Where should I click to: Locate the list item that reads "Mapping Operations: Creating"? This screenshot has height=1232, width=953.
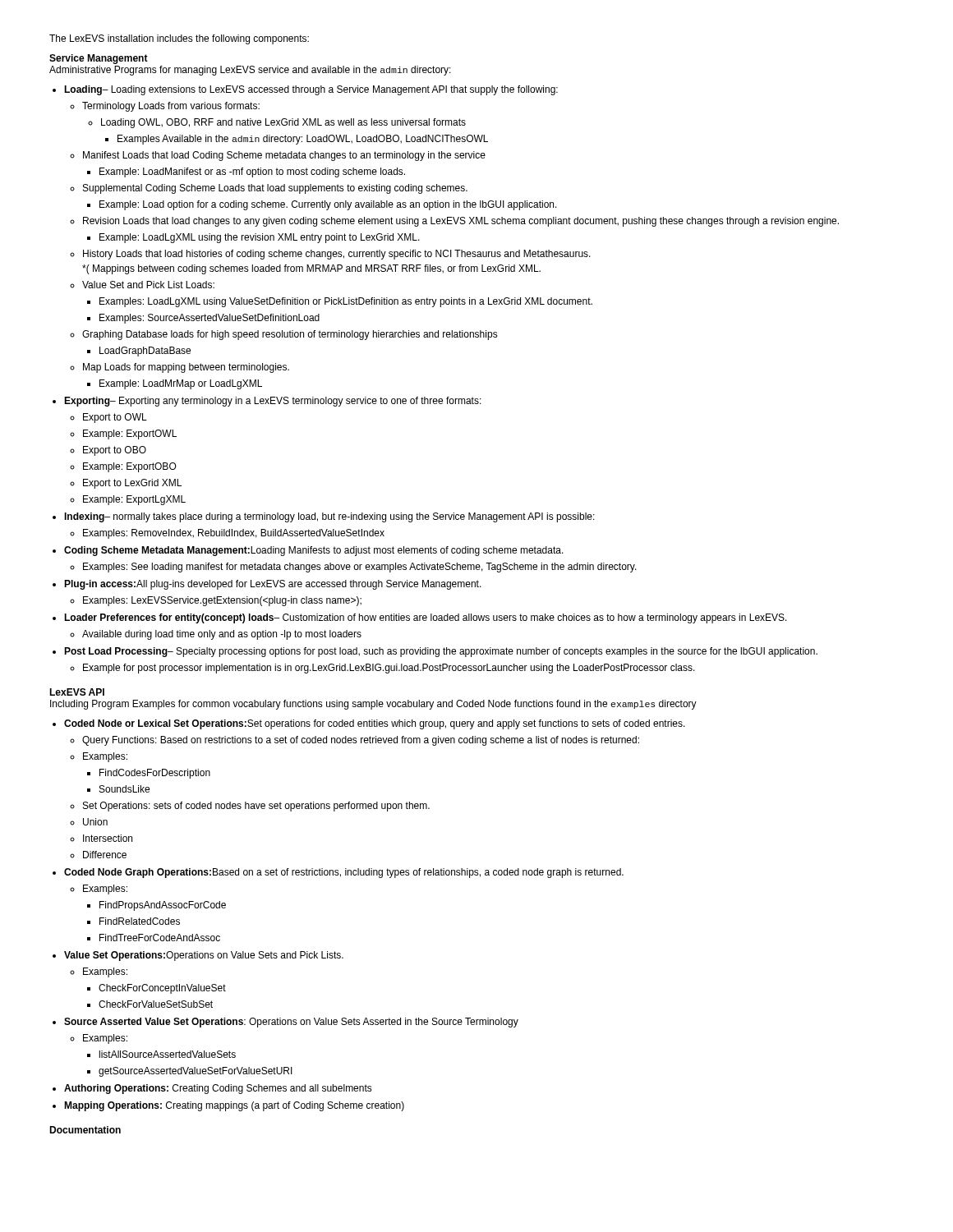[234, 1106]
